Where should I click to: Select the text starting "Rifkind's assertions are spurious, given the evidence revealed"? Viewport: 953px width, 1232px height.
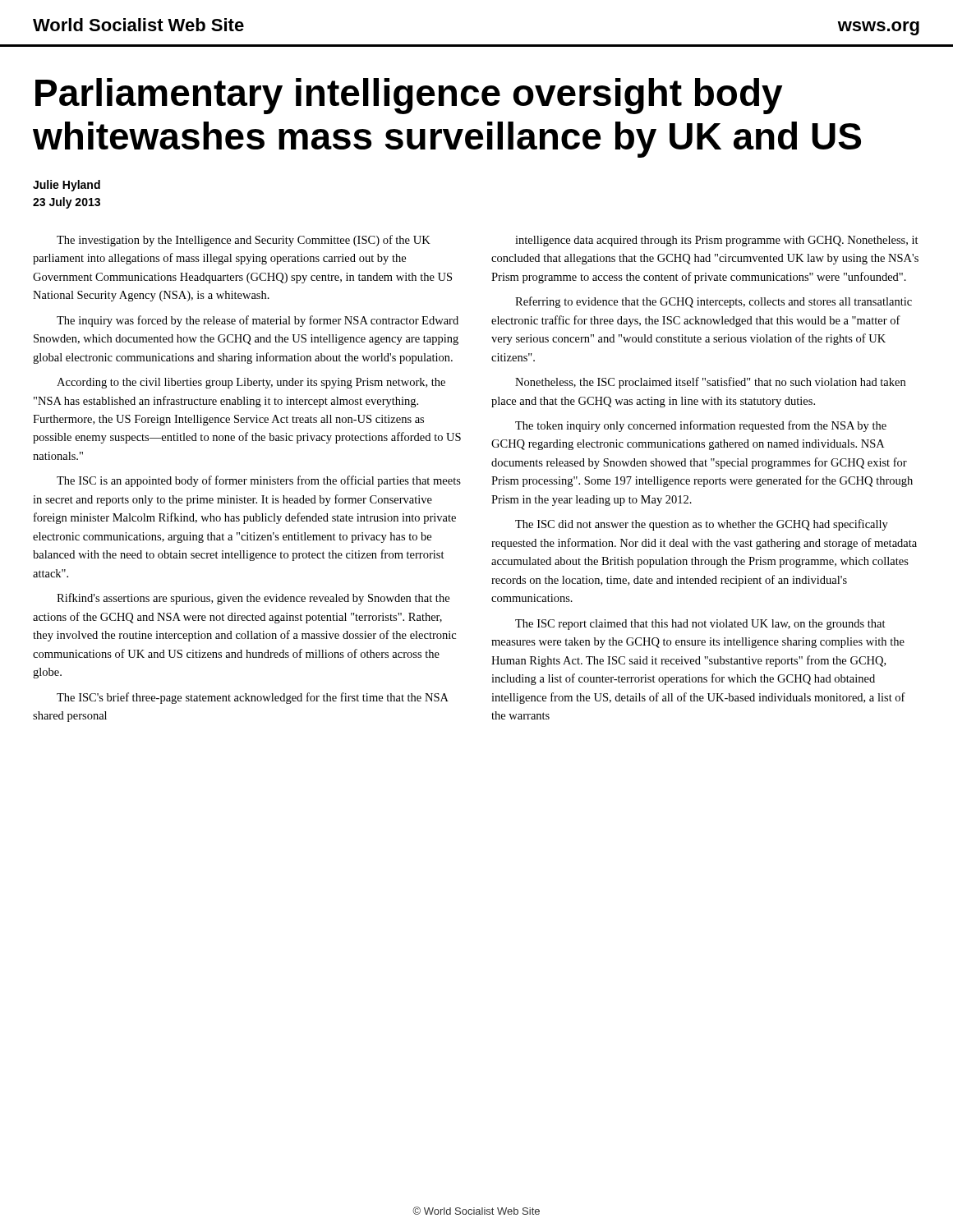(x=247, y=635)
